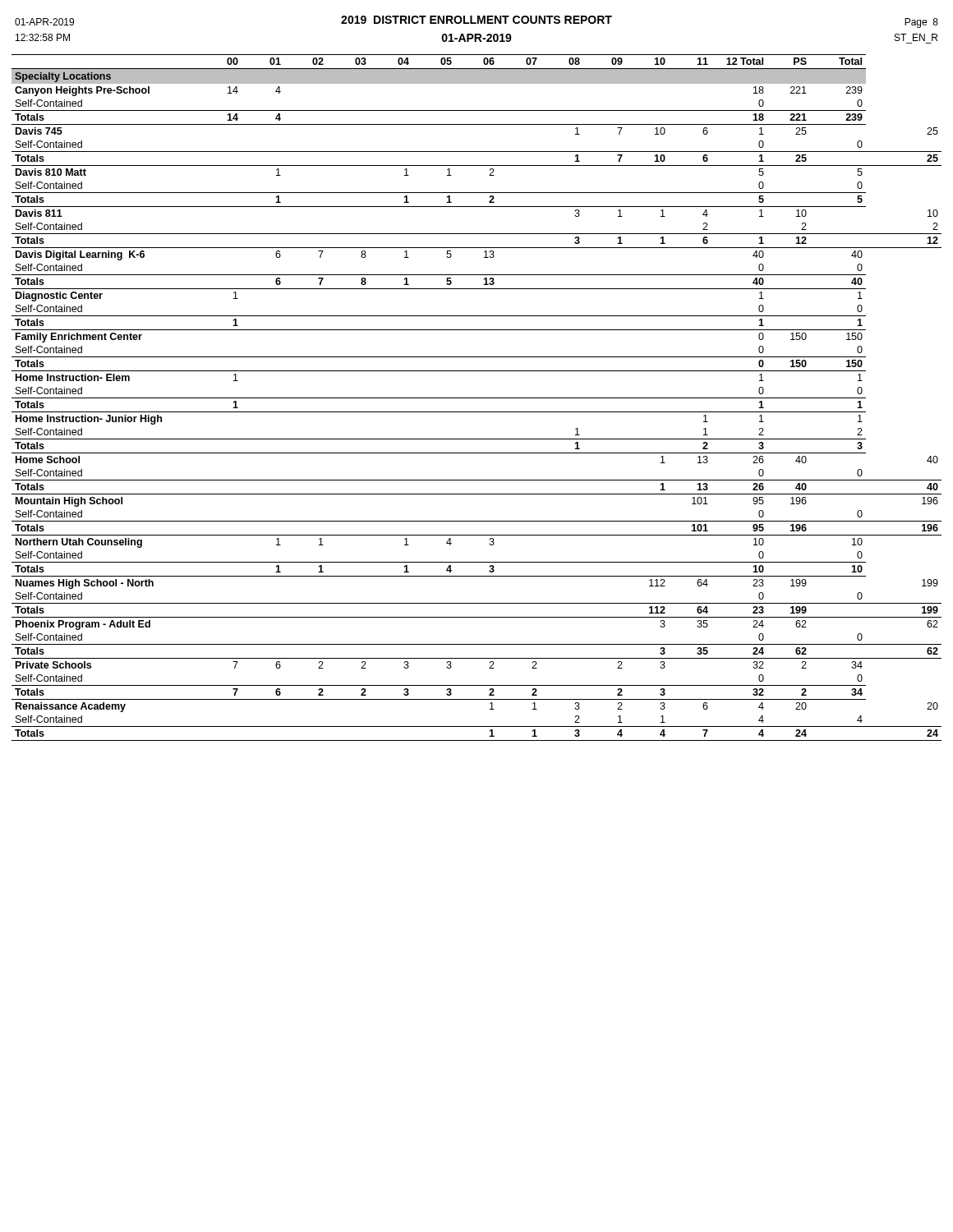The width and height of the screenshot is (953, 1232).
Task: Locate the block starting "2019 DISTRICT ENROLLMENT COUNTS REPORT01-APR-2019"
Action: tap(476, 29)
